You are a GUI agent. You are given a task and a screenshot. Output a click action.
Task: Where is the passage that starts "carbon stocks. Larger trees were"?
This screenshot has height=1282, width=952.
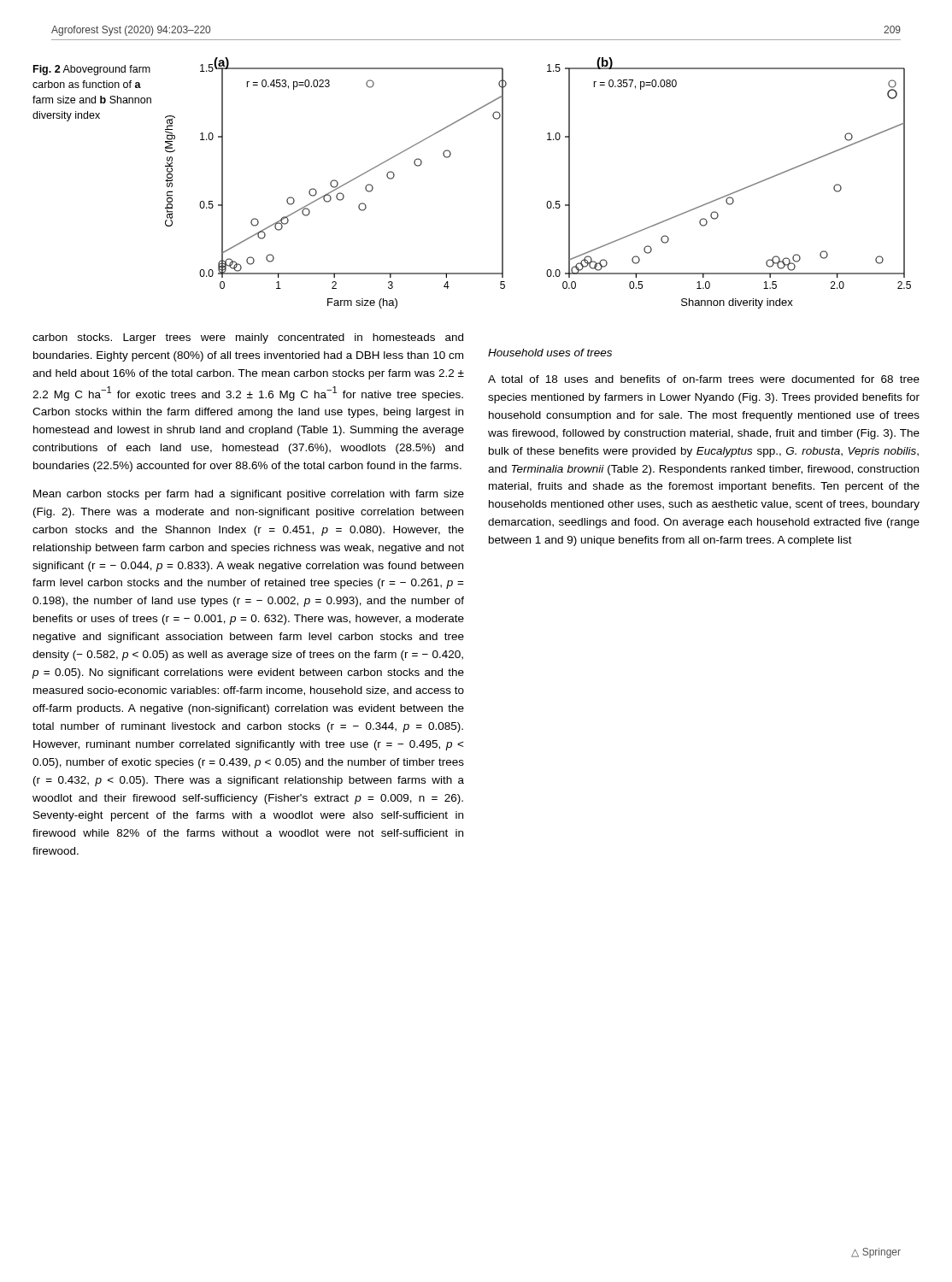[248, 401]
